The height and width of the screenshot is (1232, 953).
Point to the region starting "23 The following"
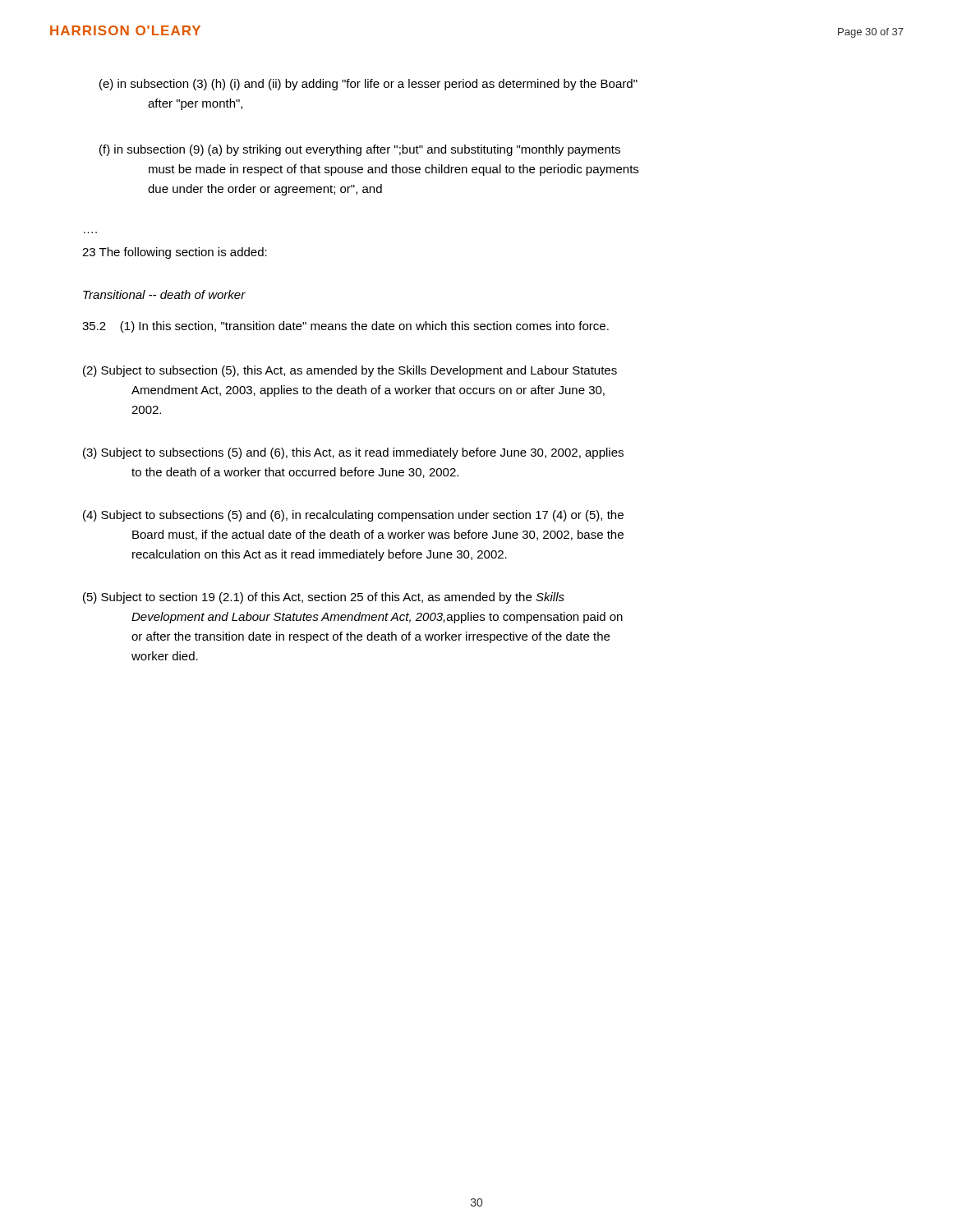(175, 252)
